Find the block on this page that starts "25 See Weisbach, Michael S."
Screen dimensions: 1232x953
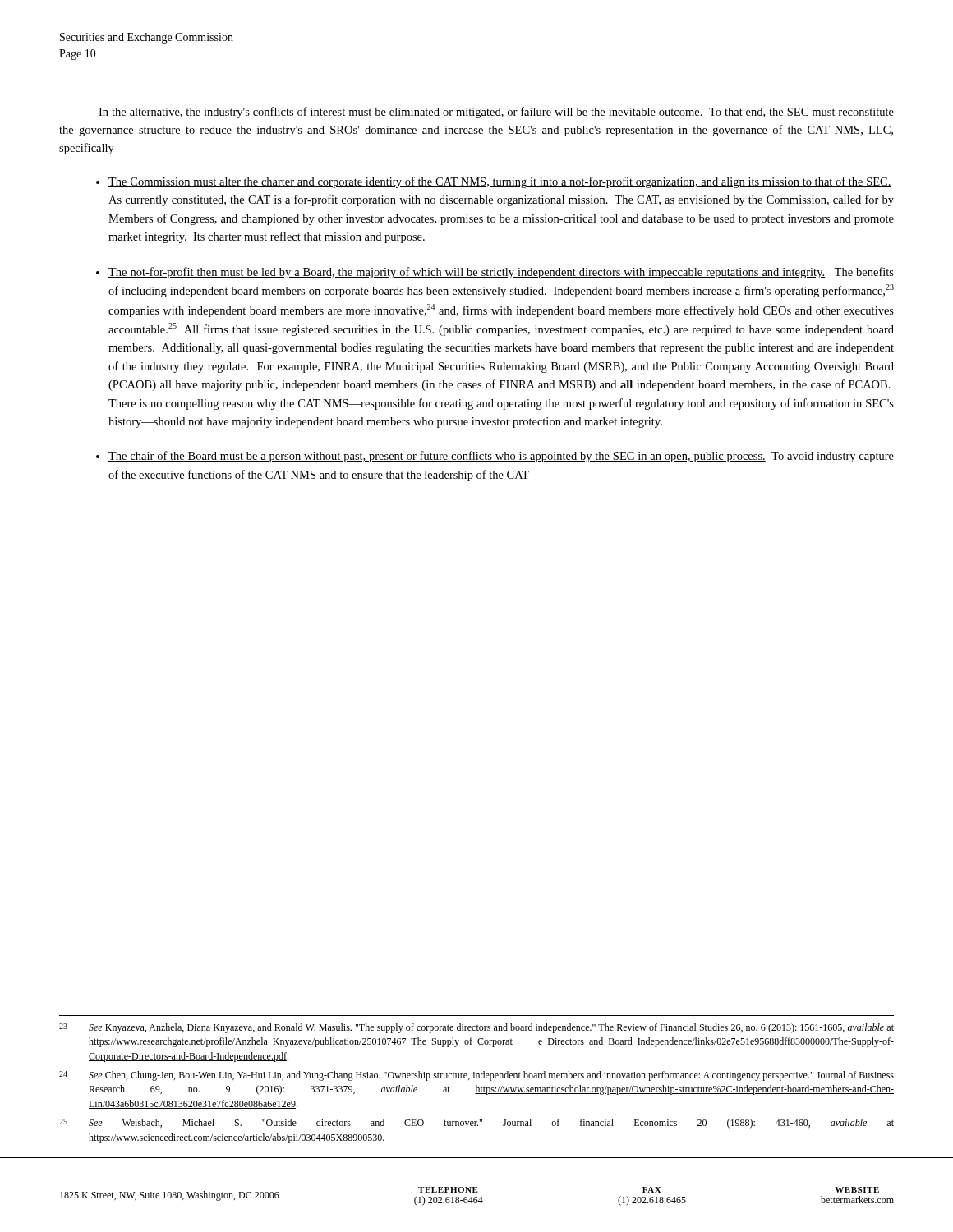[476, 1131]
